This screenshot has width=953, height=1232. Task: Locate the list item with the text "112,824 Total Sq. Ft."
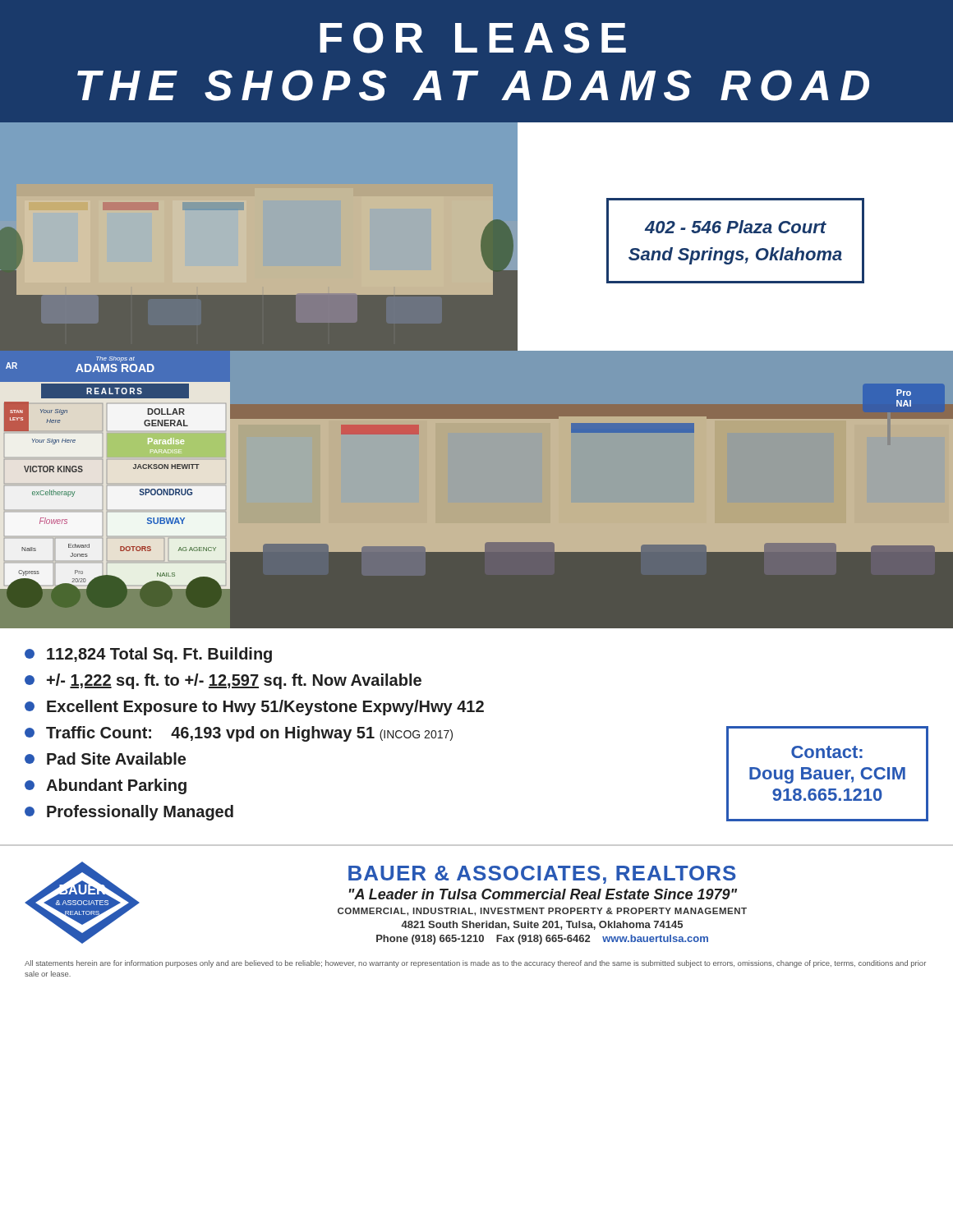click(x=149, y=654)
